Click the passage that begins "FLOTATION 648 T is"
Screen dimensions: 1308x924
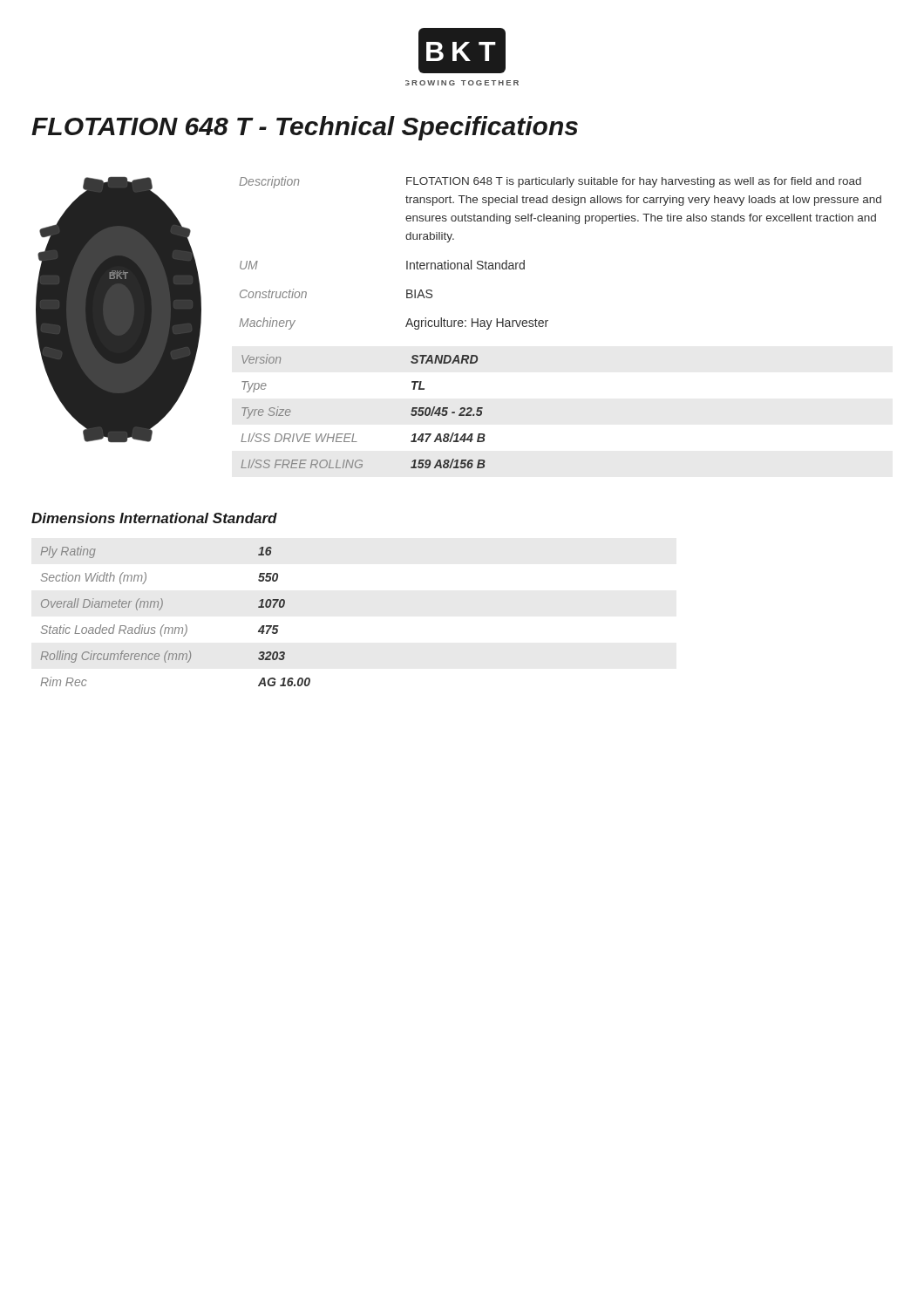[x=644, y=208]
